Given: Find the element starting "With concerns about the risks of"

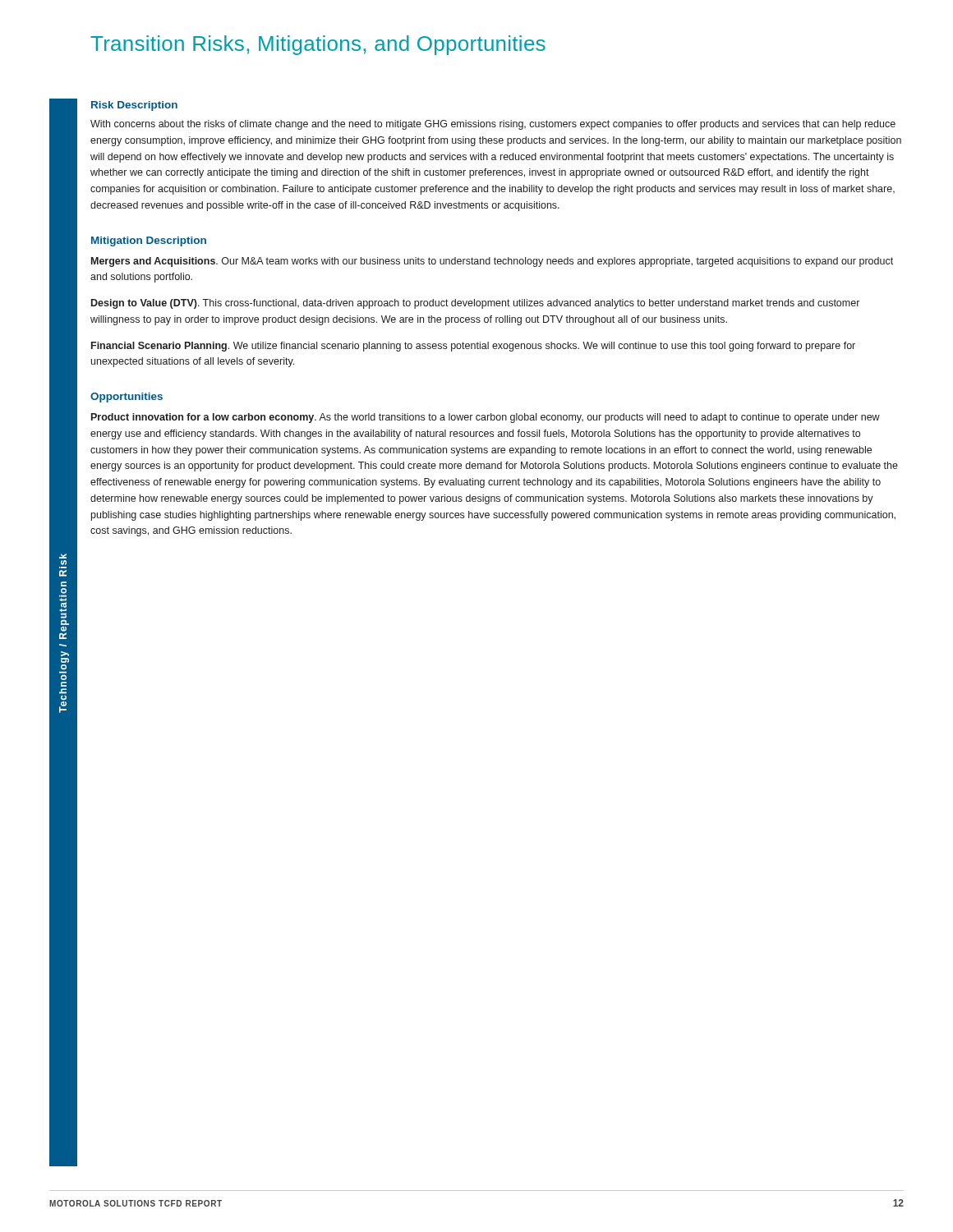Looking at the screenshot, I should coord(496,165).
